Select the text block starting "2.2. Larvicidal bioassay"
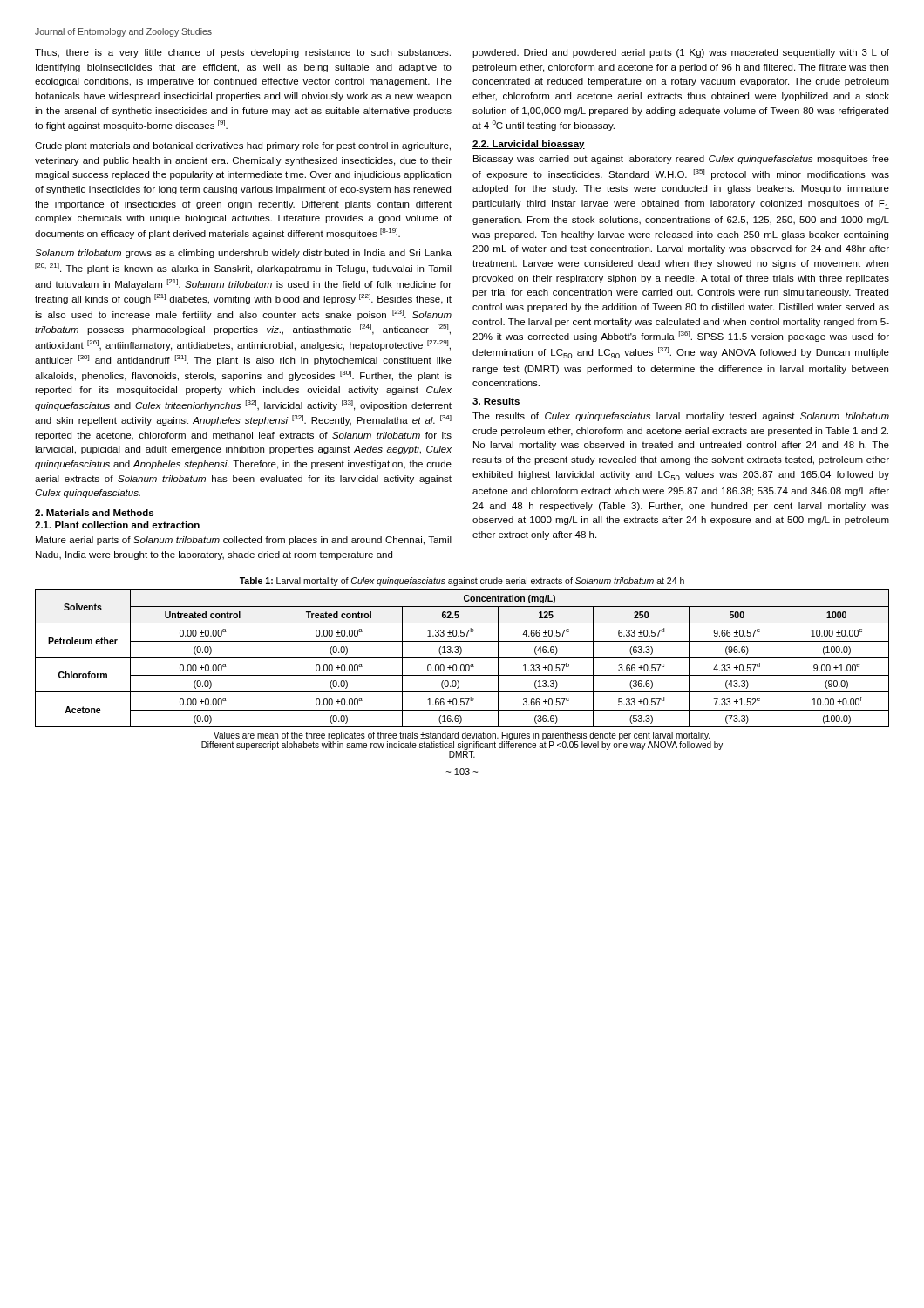 [x=528, y=144]
